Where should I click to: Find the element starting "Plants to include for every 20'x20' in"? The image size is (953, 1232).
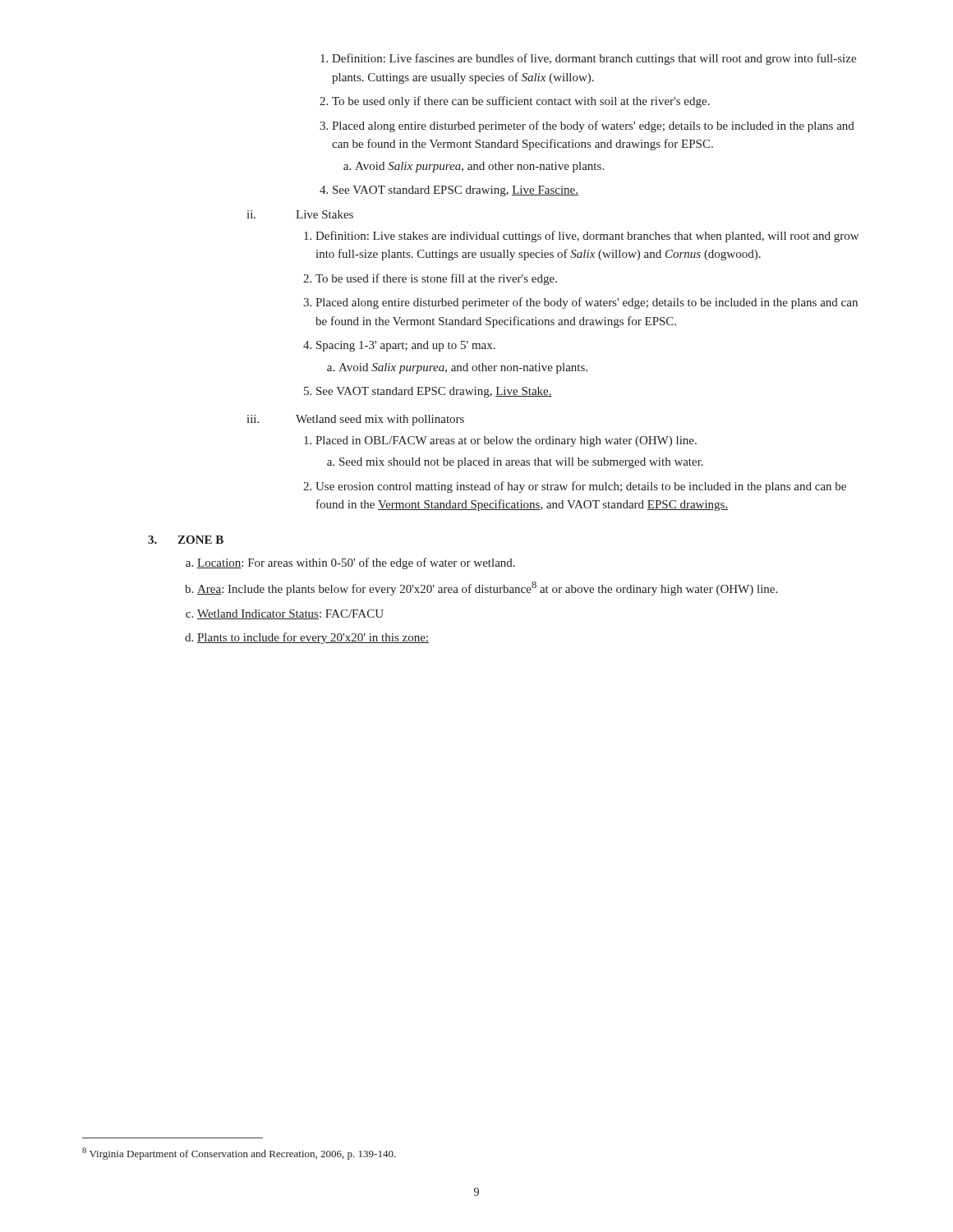pos(313,637)
